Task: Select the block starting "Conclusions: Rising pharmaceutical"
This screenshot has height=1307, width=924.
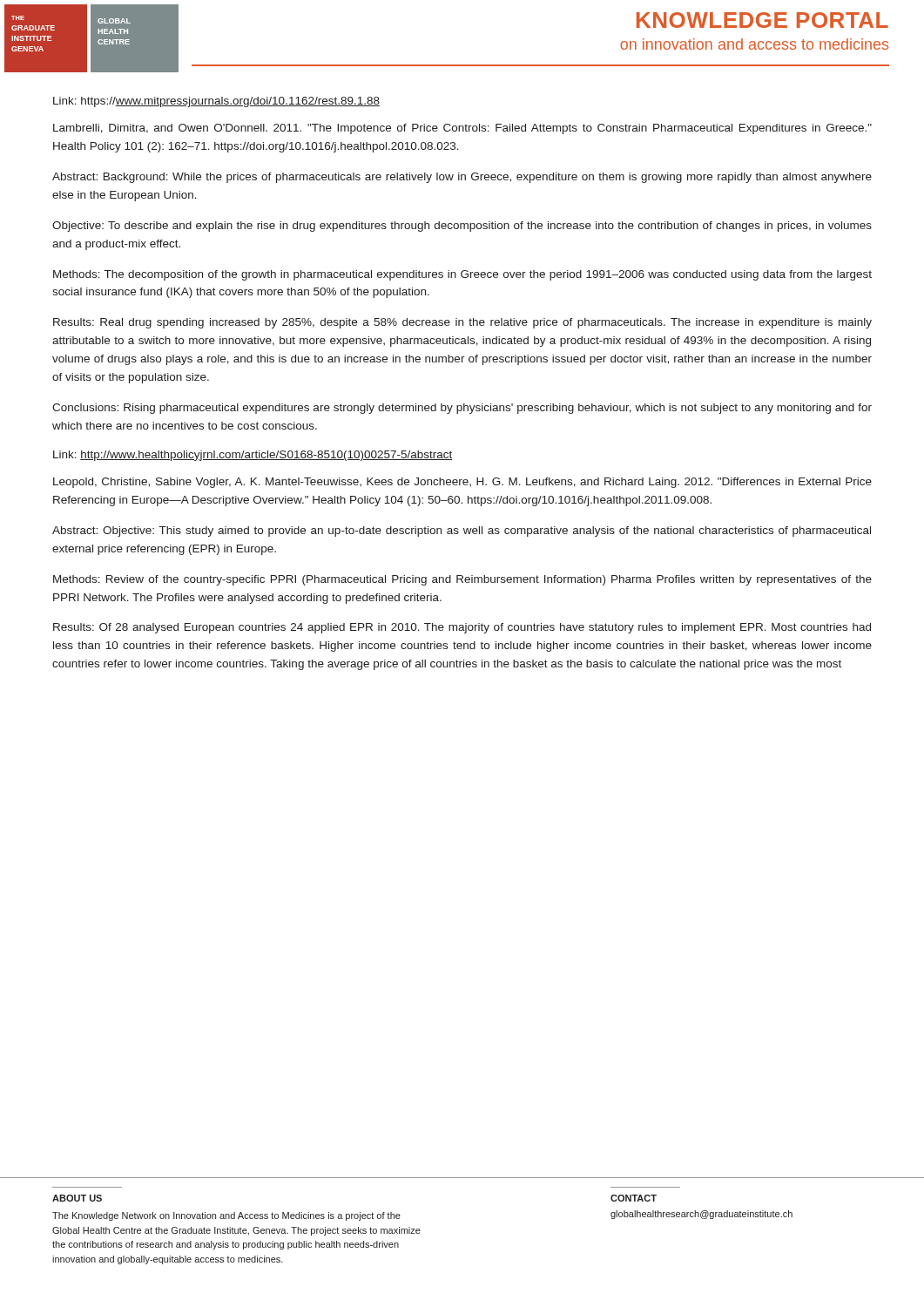Action: click(x=462, y=417)
